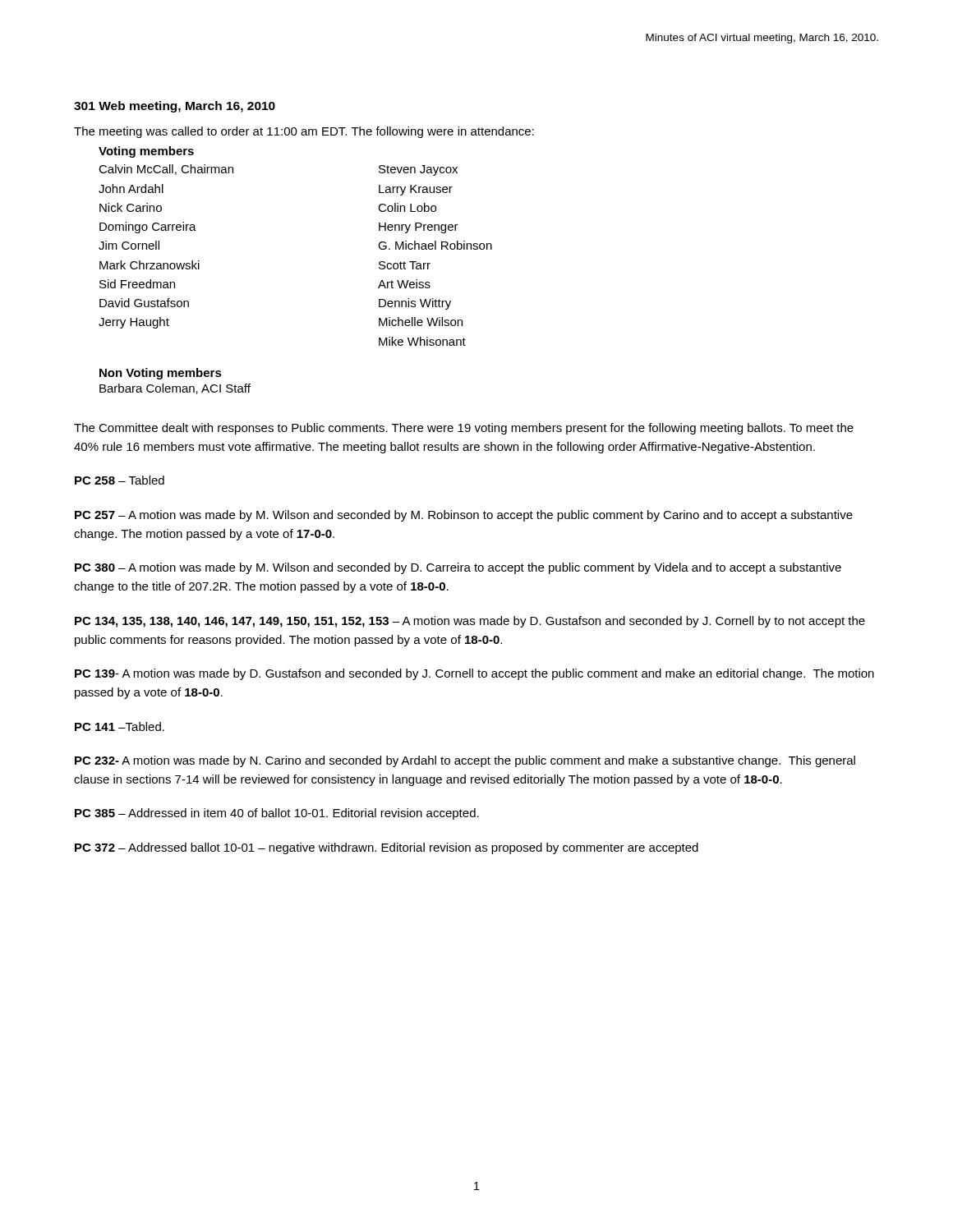The width and height of the screenshot is (953, 1232).
Task: Point to the text starting "The Committee dealt with"
Action: tap(464, 437)
